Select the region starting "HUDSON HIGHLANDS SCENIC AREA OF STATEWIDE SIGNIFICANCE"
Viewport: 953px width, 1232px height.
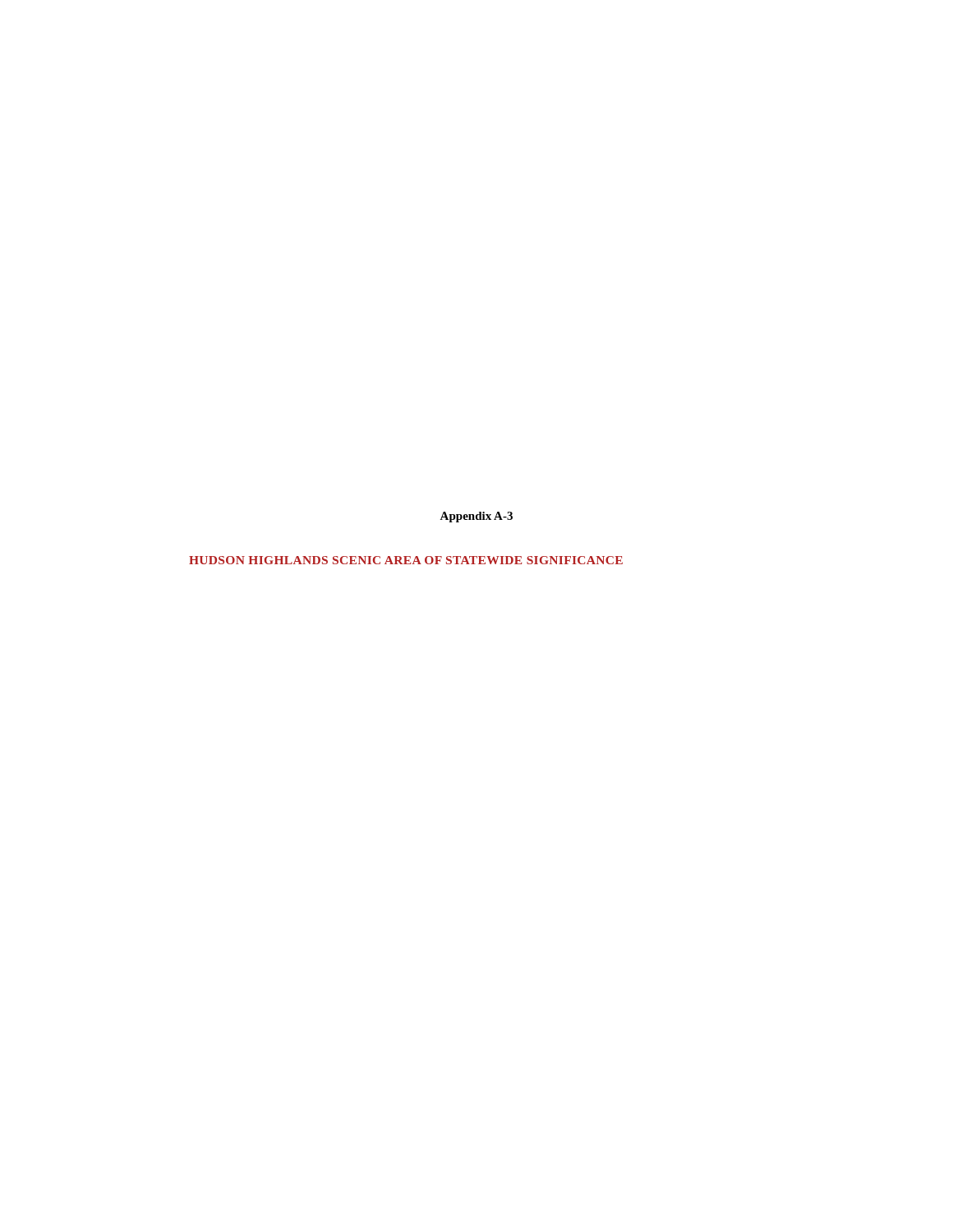click(476, 560)
